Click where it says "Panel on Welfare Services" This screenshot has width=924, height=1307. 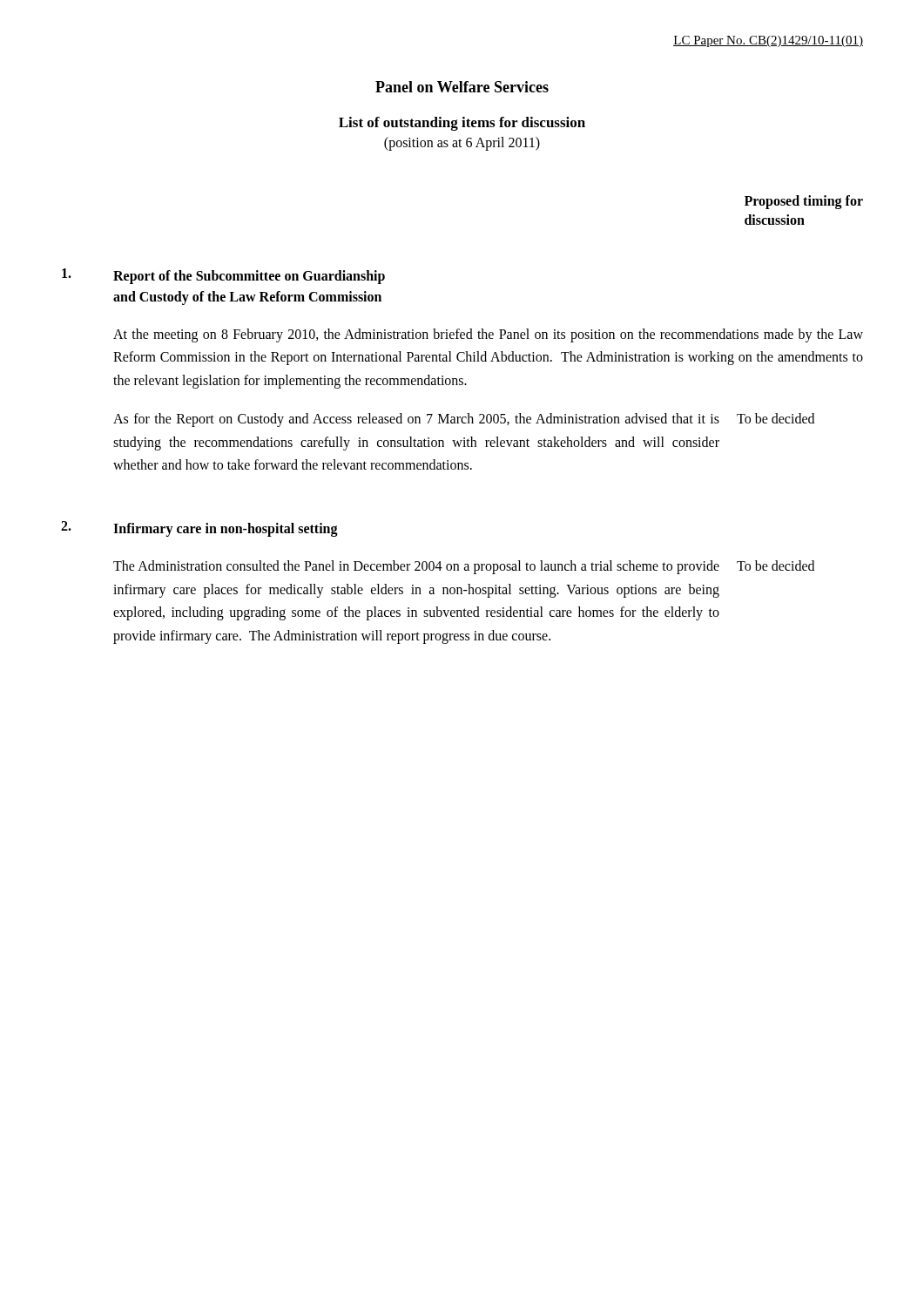point(462,87)
